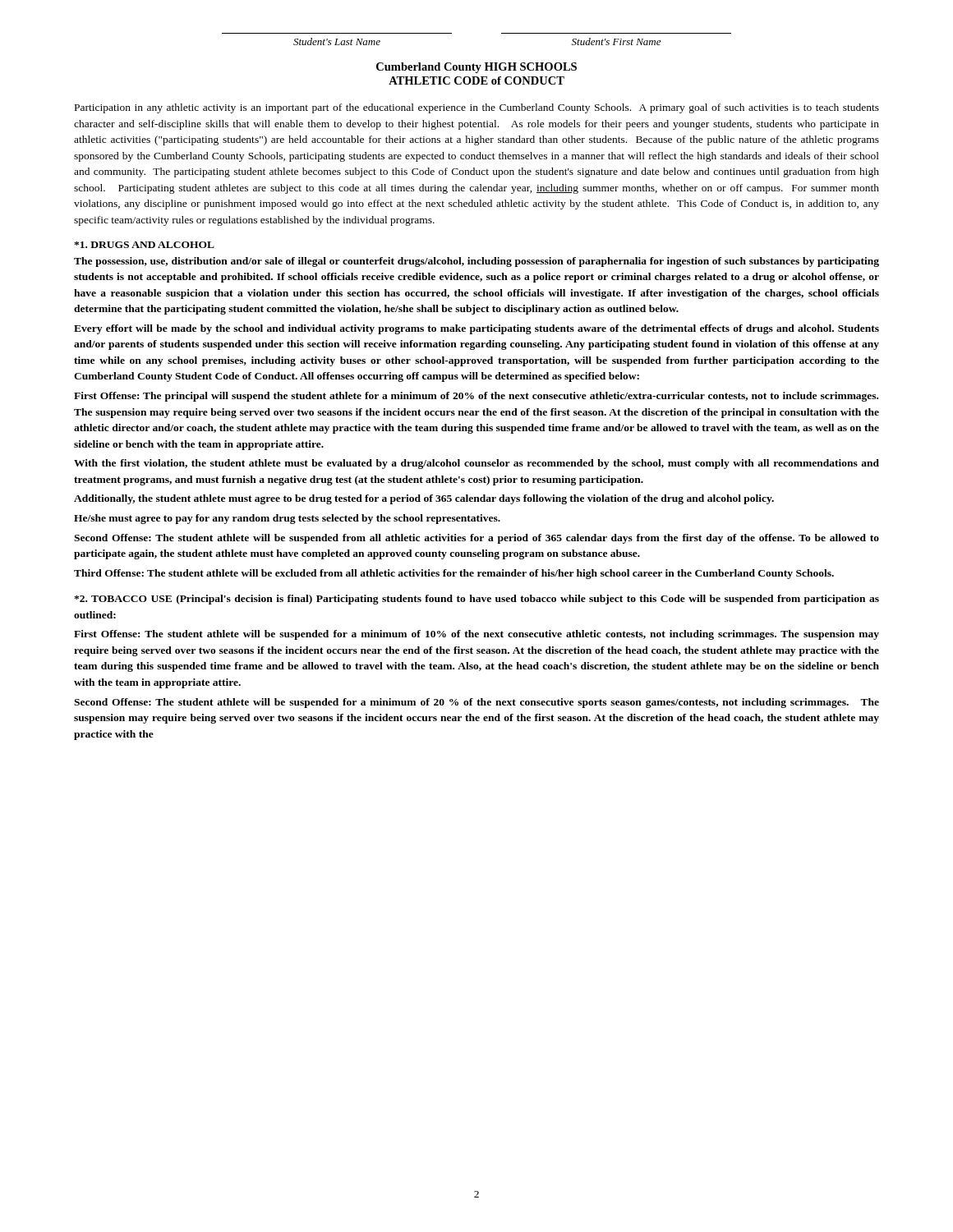
Task: Click on the passage starting "With the first"
Action: click(476, 471)
